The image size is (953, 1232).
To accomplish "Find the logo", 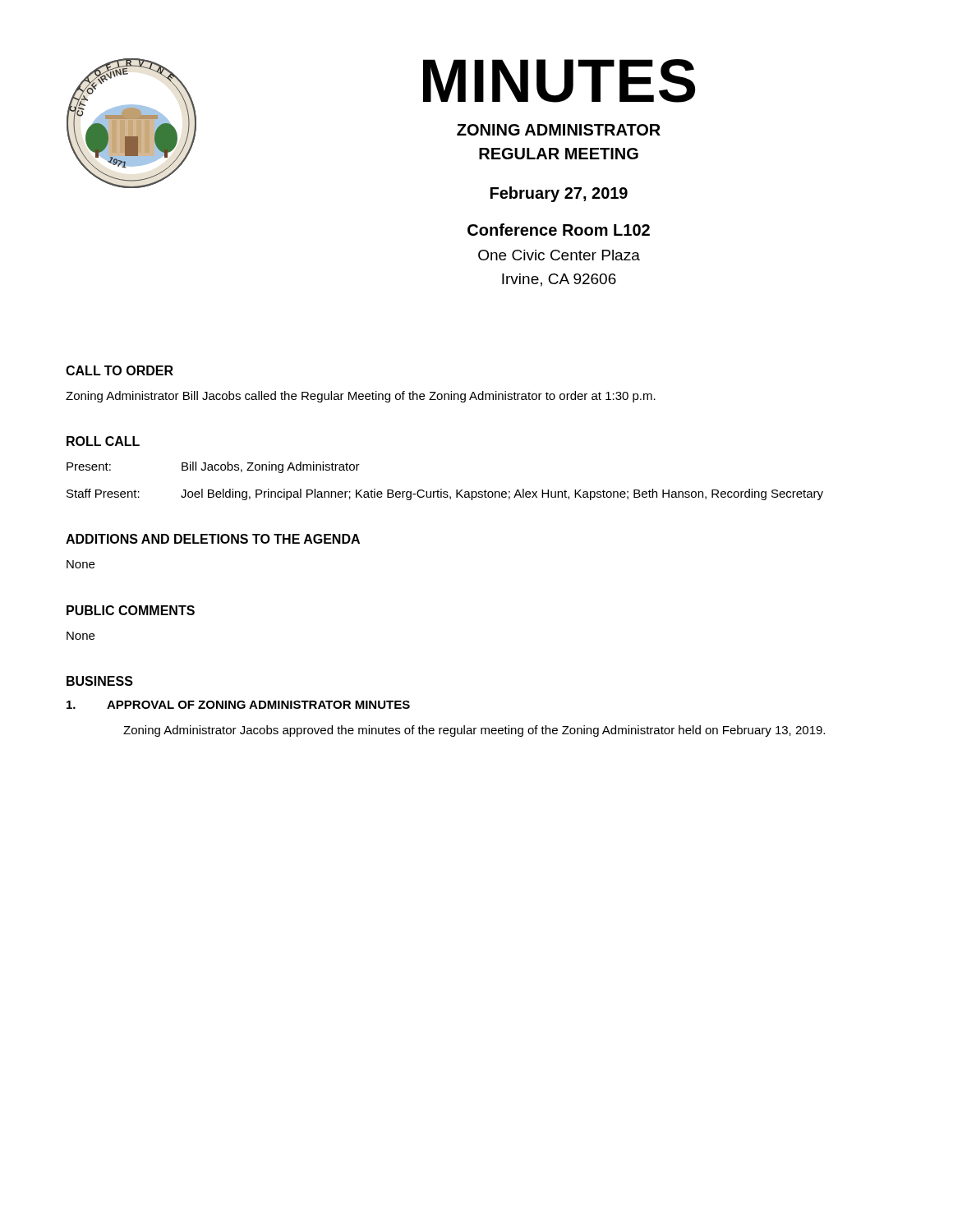I will pyautogui.click(x=140, y=121).
